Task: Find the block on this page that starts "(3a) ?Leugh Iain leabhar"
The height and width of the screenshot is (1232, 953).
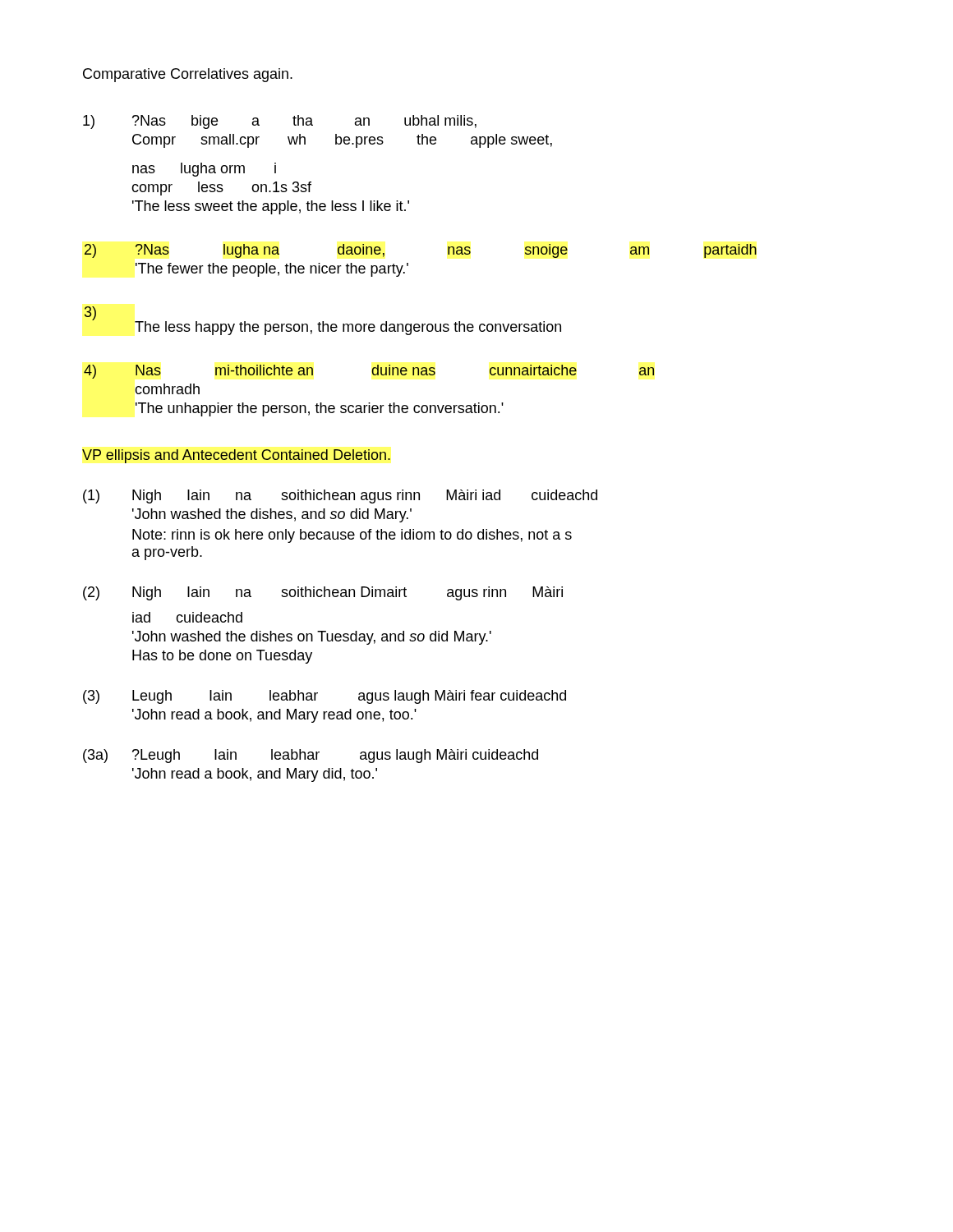Action: [x=476, y=765]
